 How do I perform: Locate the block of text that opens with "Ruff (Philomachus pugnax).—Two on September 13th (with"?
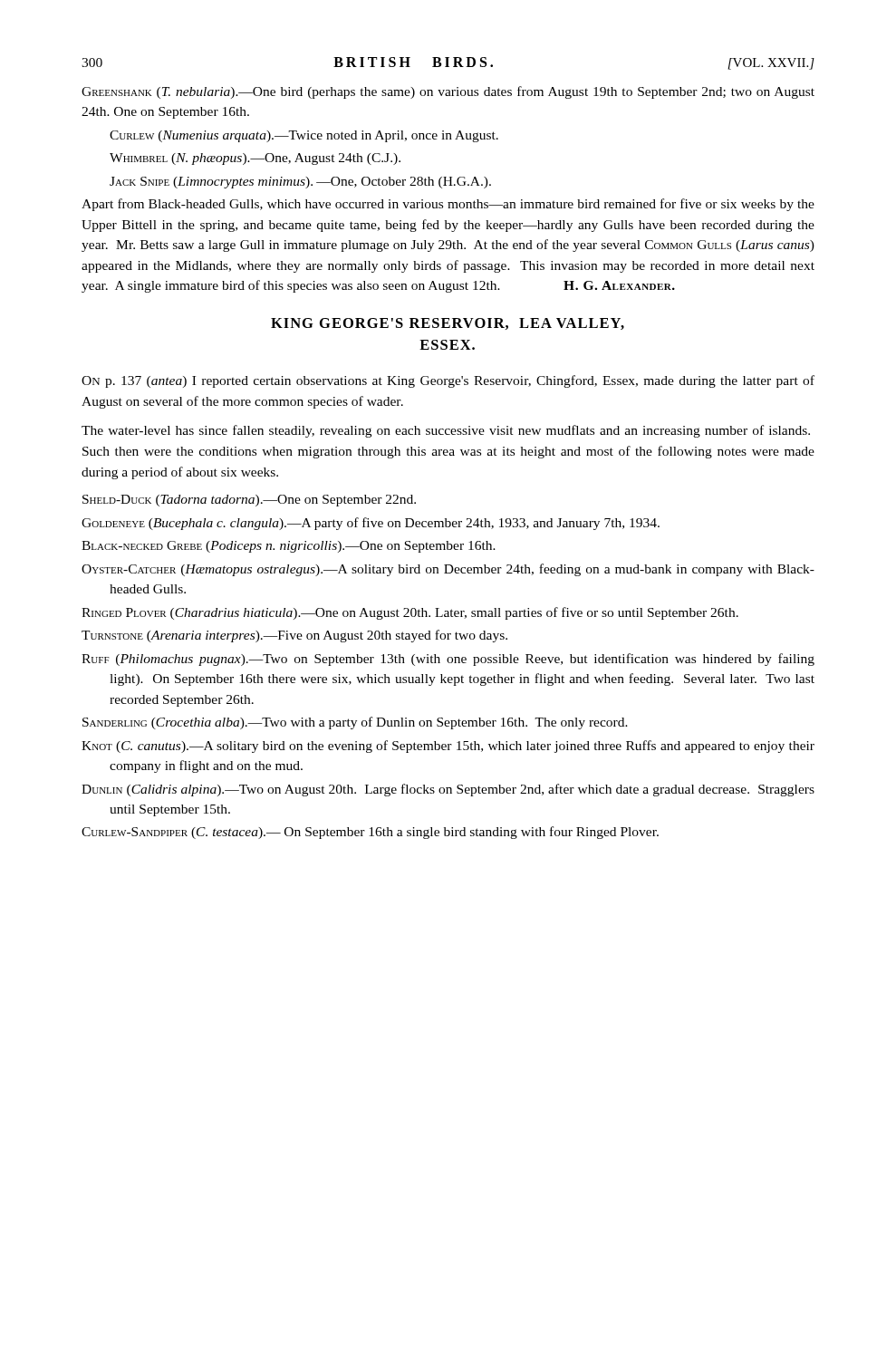click(448, 678)
